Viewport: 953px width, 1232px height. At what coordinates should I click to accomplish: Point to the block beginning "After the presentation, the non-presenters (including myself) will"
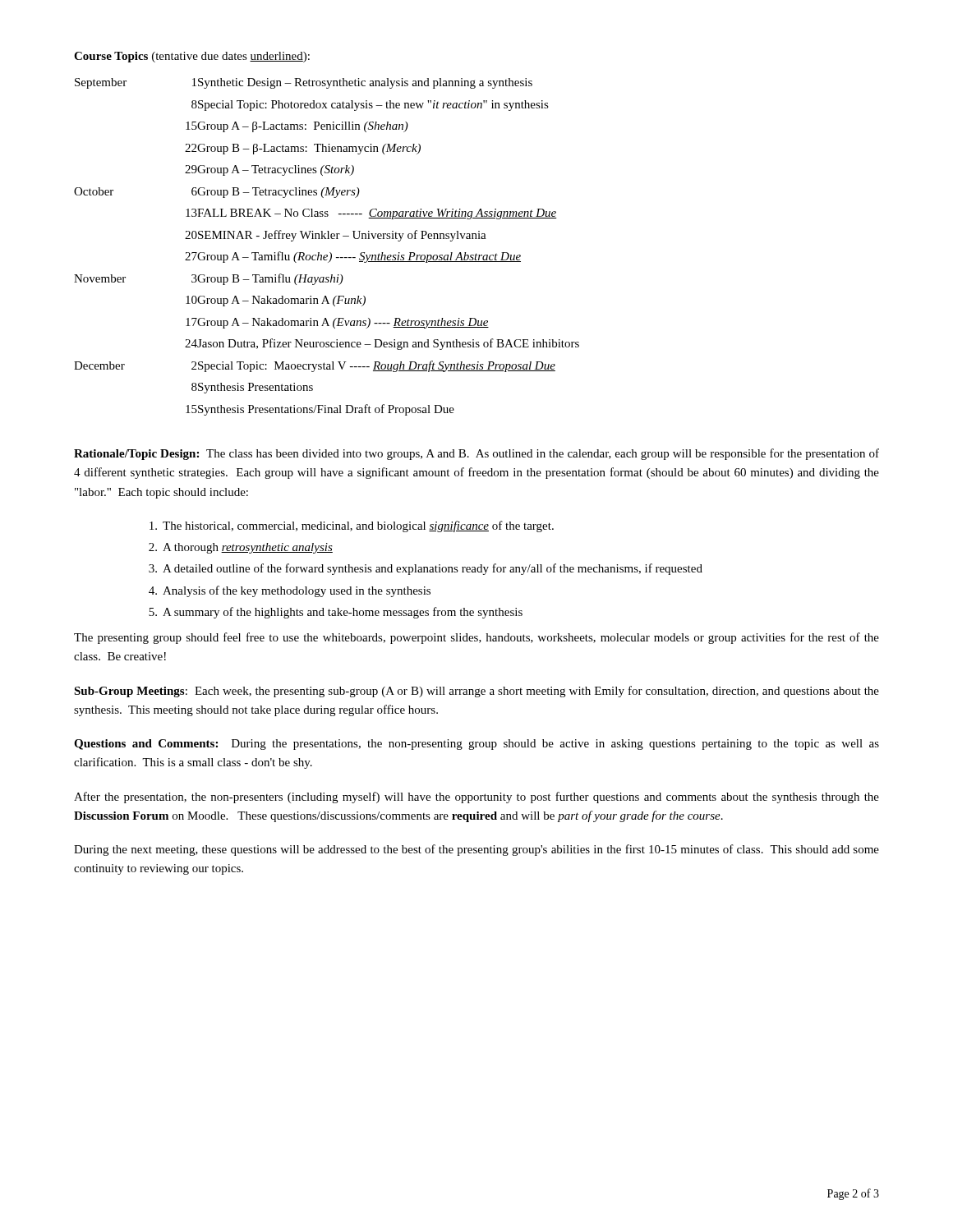pyautogui.click(x=476, y=806)
